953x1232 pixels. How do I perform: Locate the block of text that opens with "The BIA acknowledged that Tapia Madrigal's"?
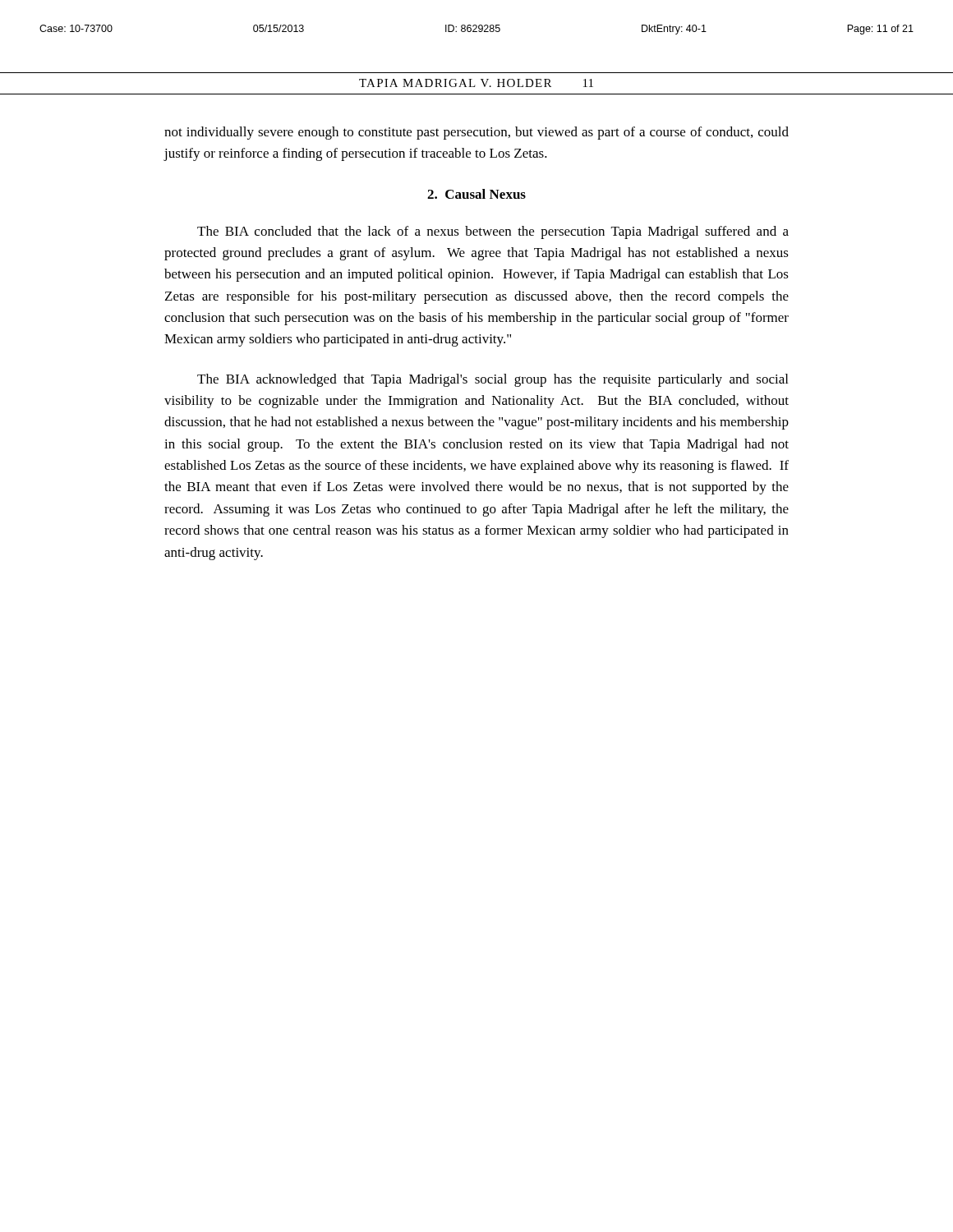coord(476,465)
